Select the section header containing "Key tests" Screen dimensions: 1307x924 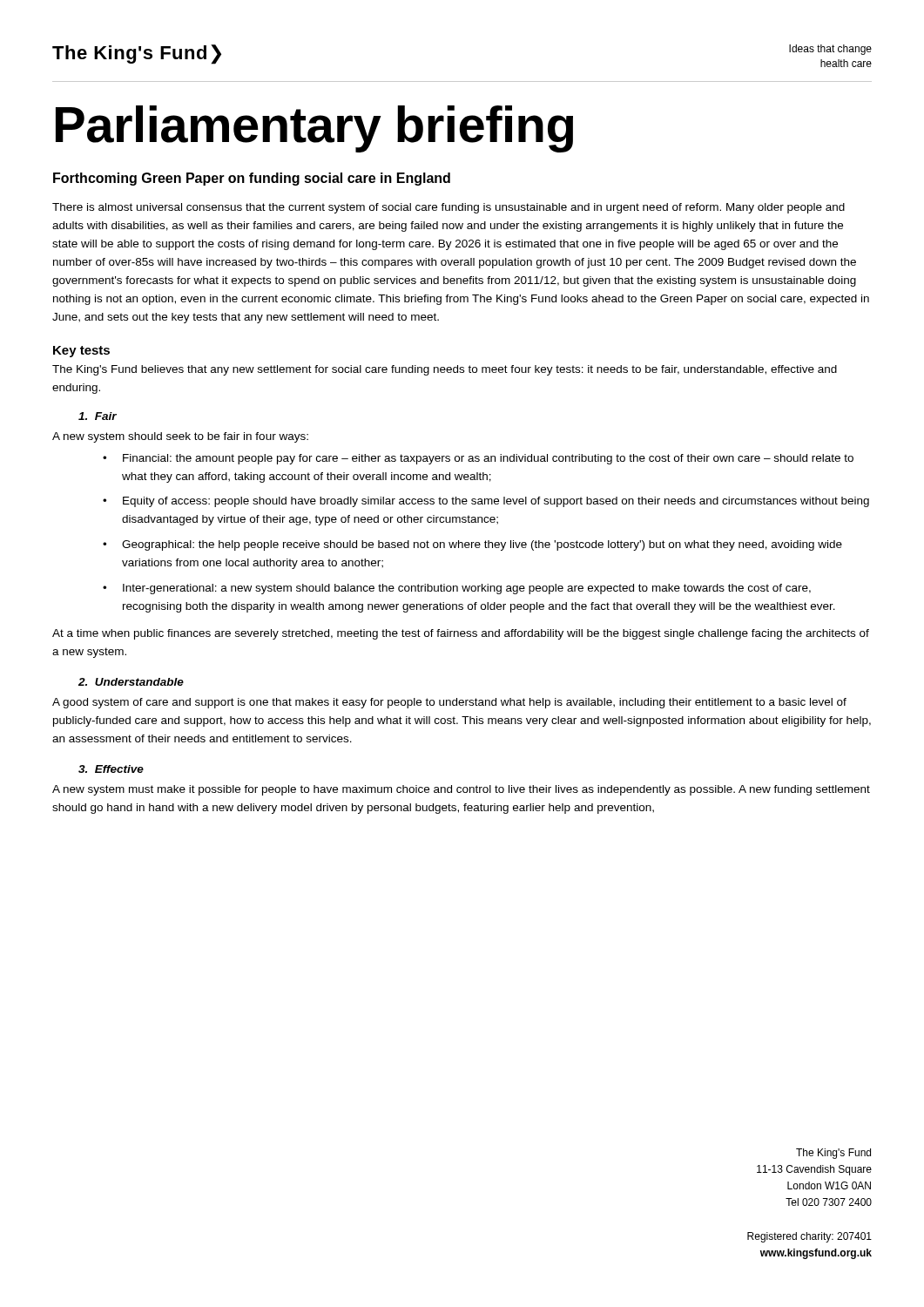[81, 350]
